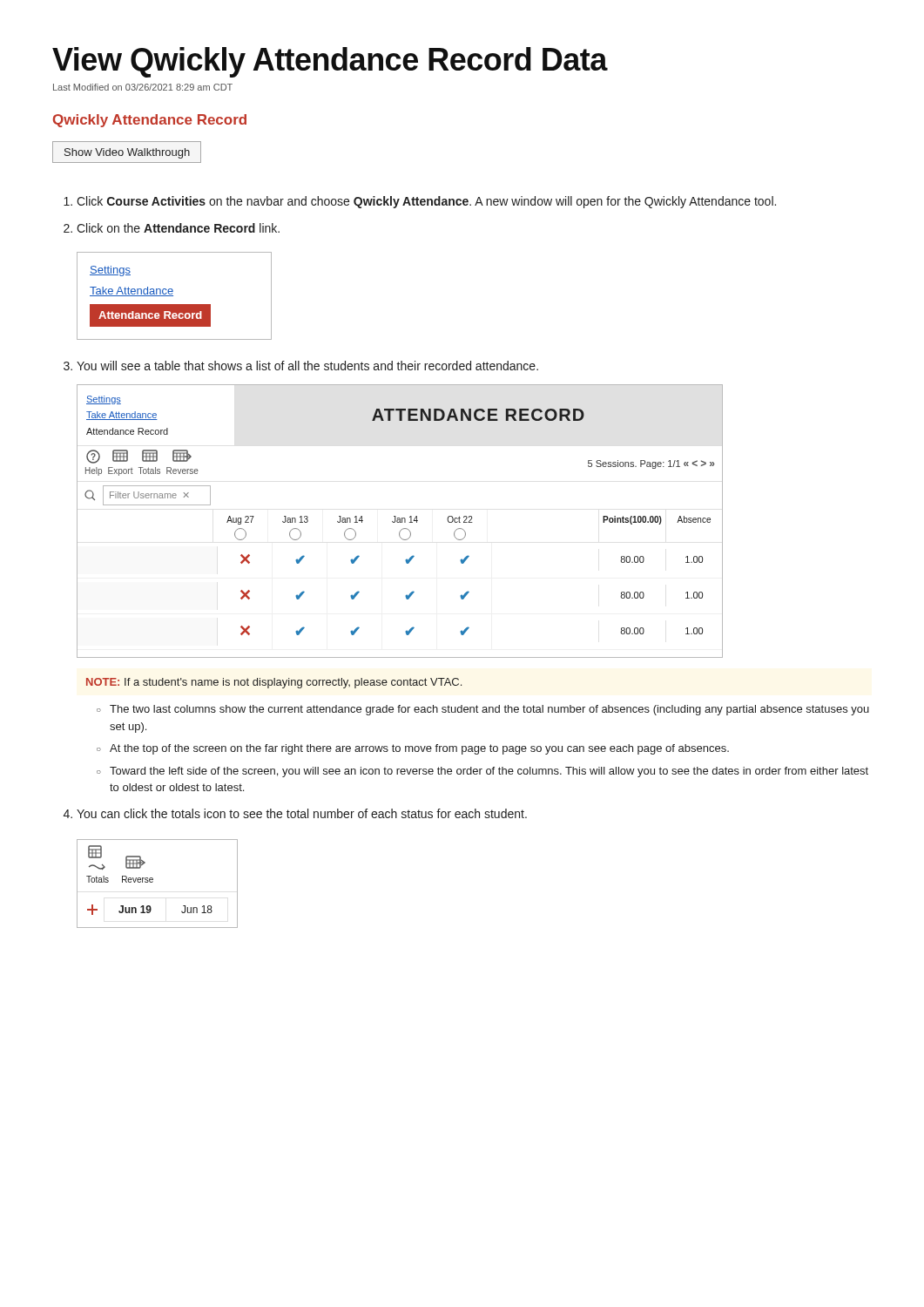
Task: Find the block on this page that starts "NOTE: If a student's name is not"
Action: [274, 681]
